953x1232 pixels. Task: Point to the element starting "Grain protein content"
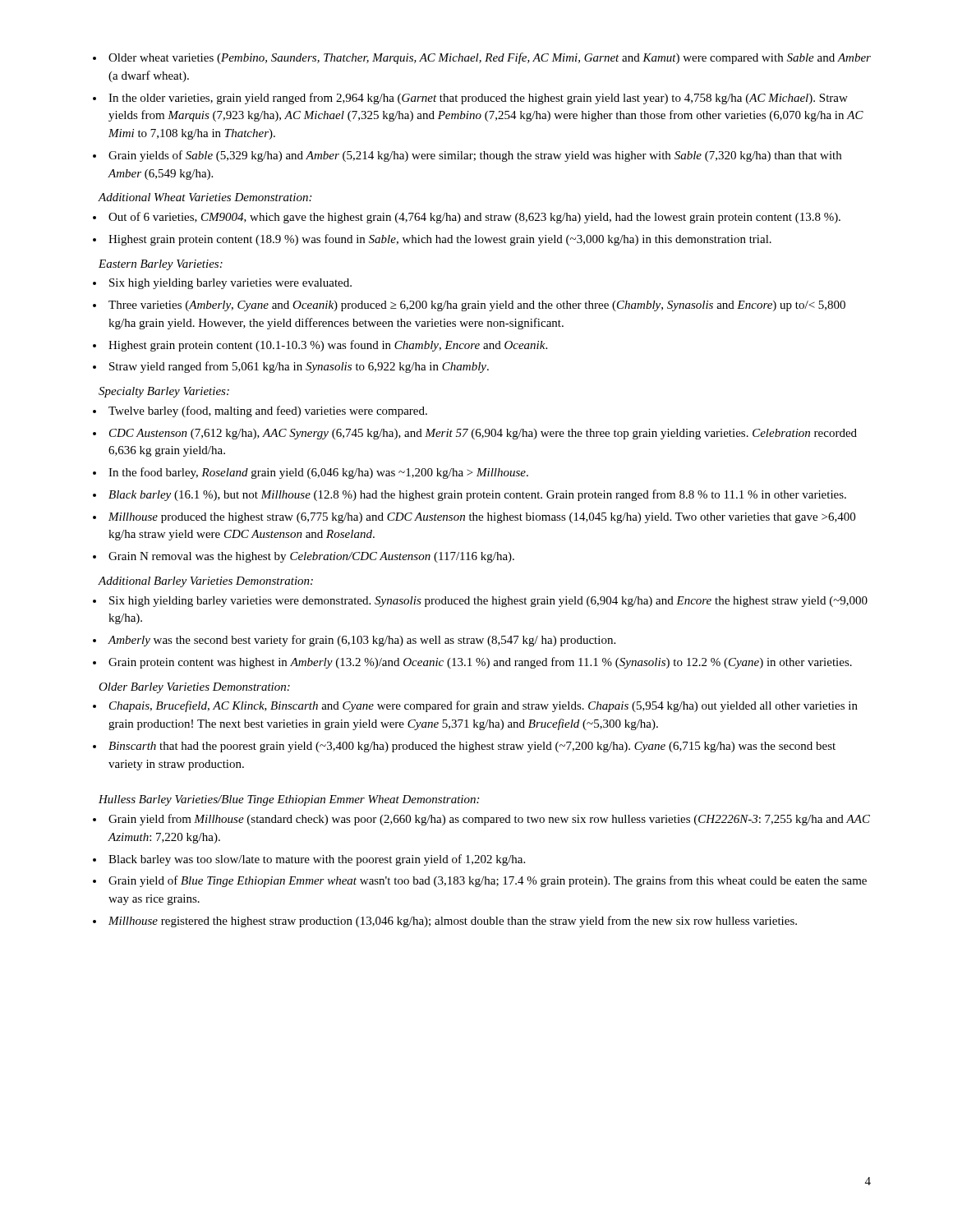pos(488,663)
